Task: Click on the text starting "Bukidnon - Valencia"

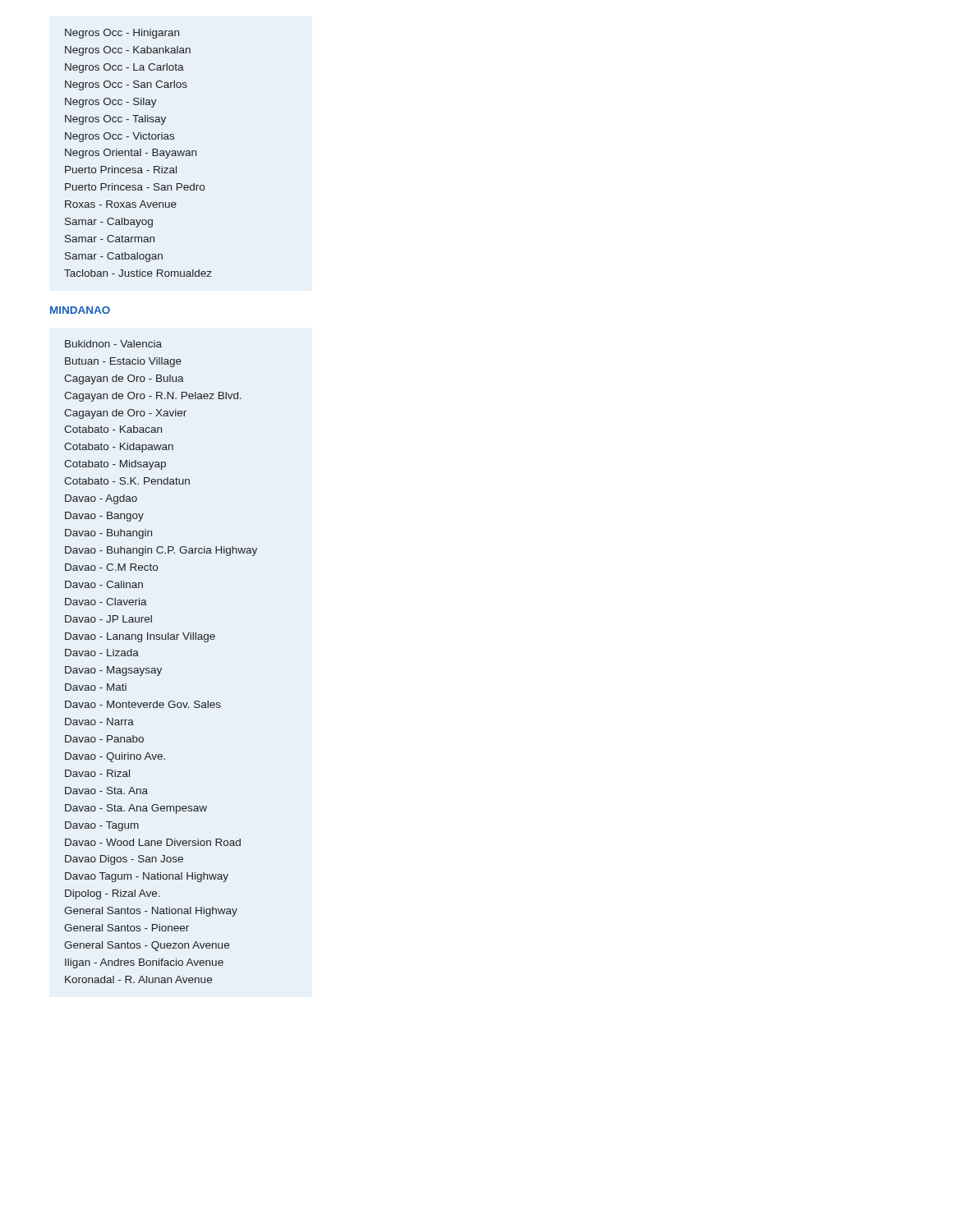Action: 113,344
